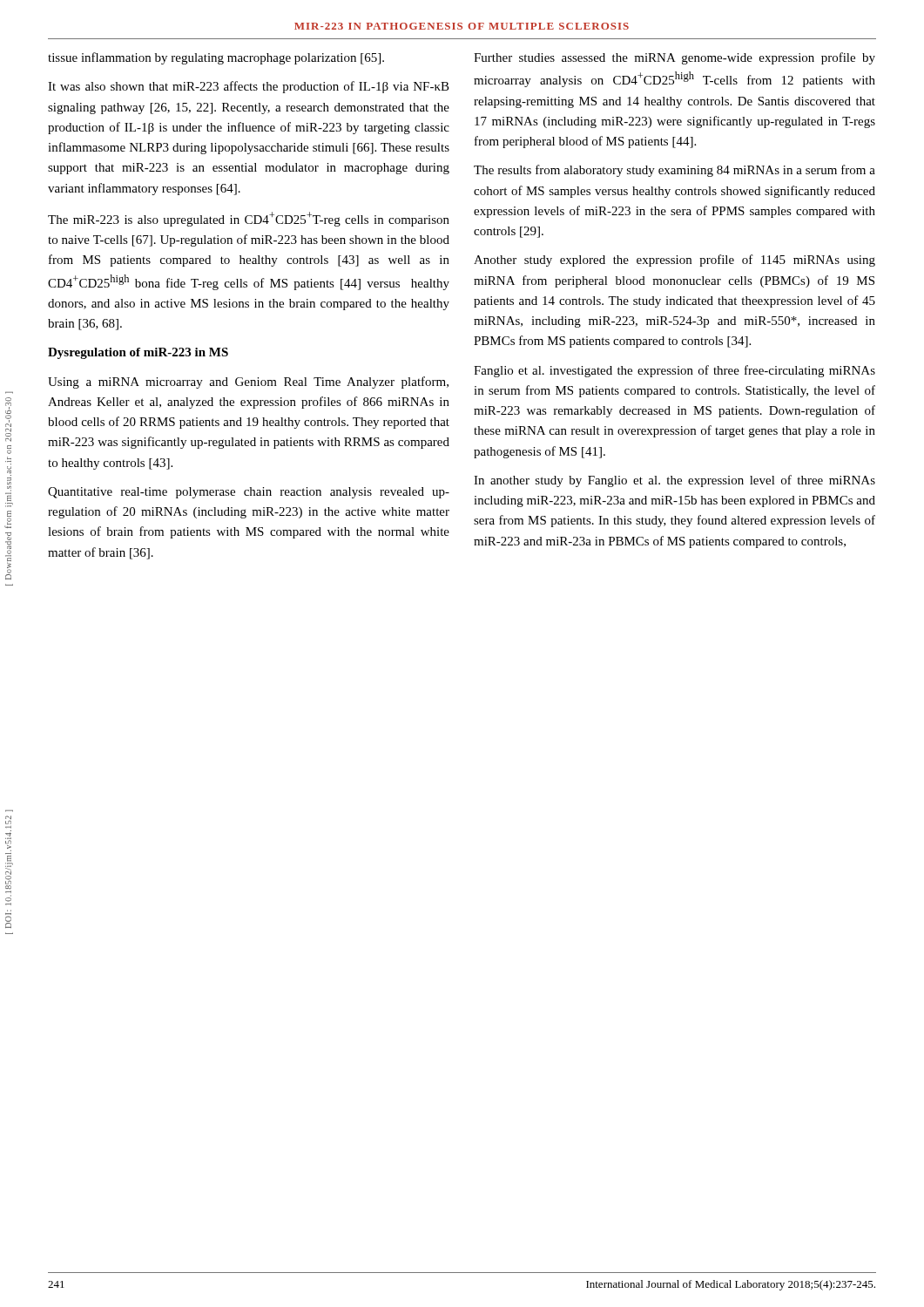Image resolution: width=924 pixels, height=1307 pixels.
Task: Locate the text block with the text "Fanglio et al. investigated the expression of three"
Action: coord(674,411)
